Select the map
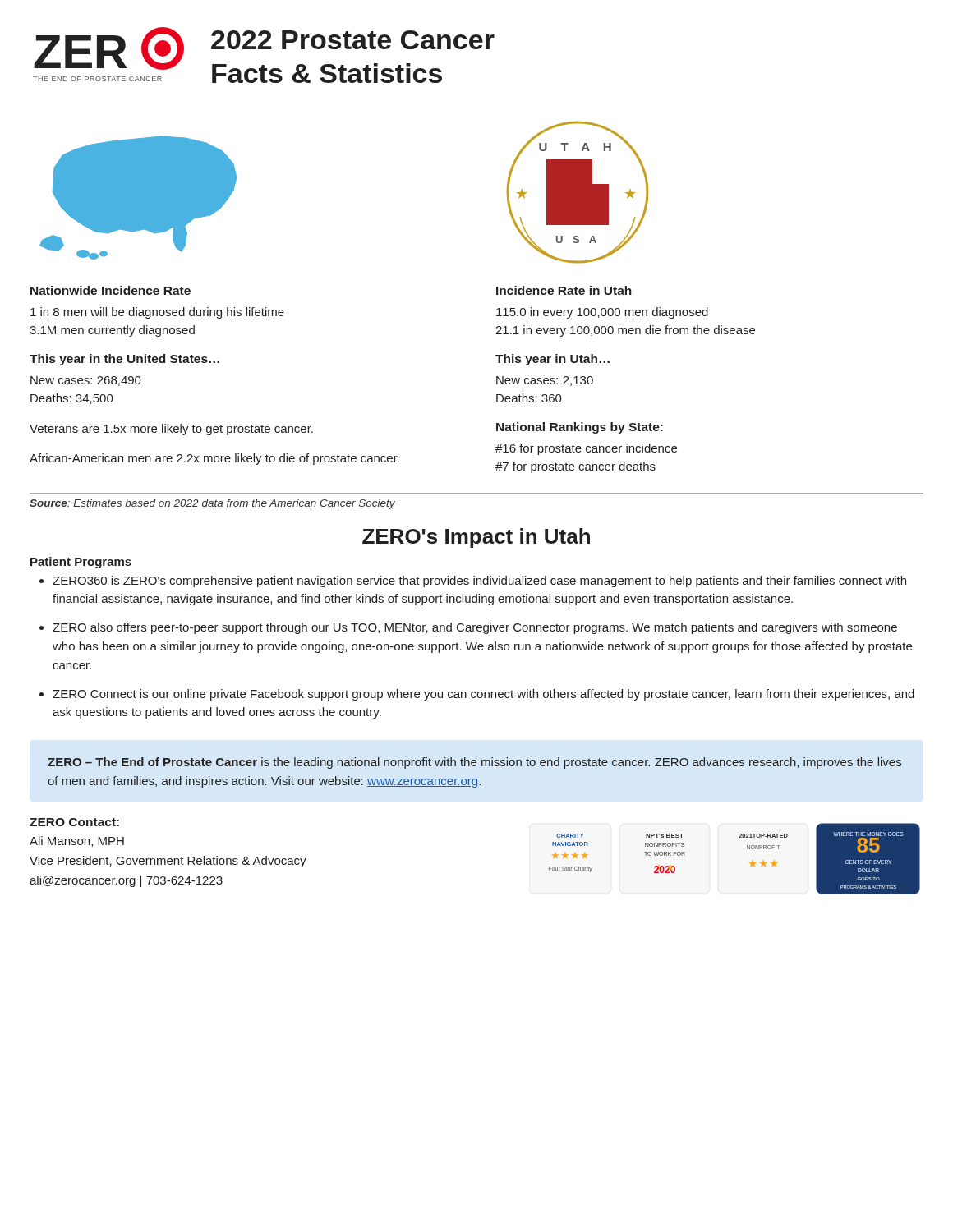The width and height of the screenshot is (953, 1232). 238,193
